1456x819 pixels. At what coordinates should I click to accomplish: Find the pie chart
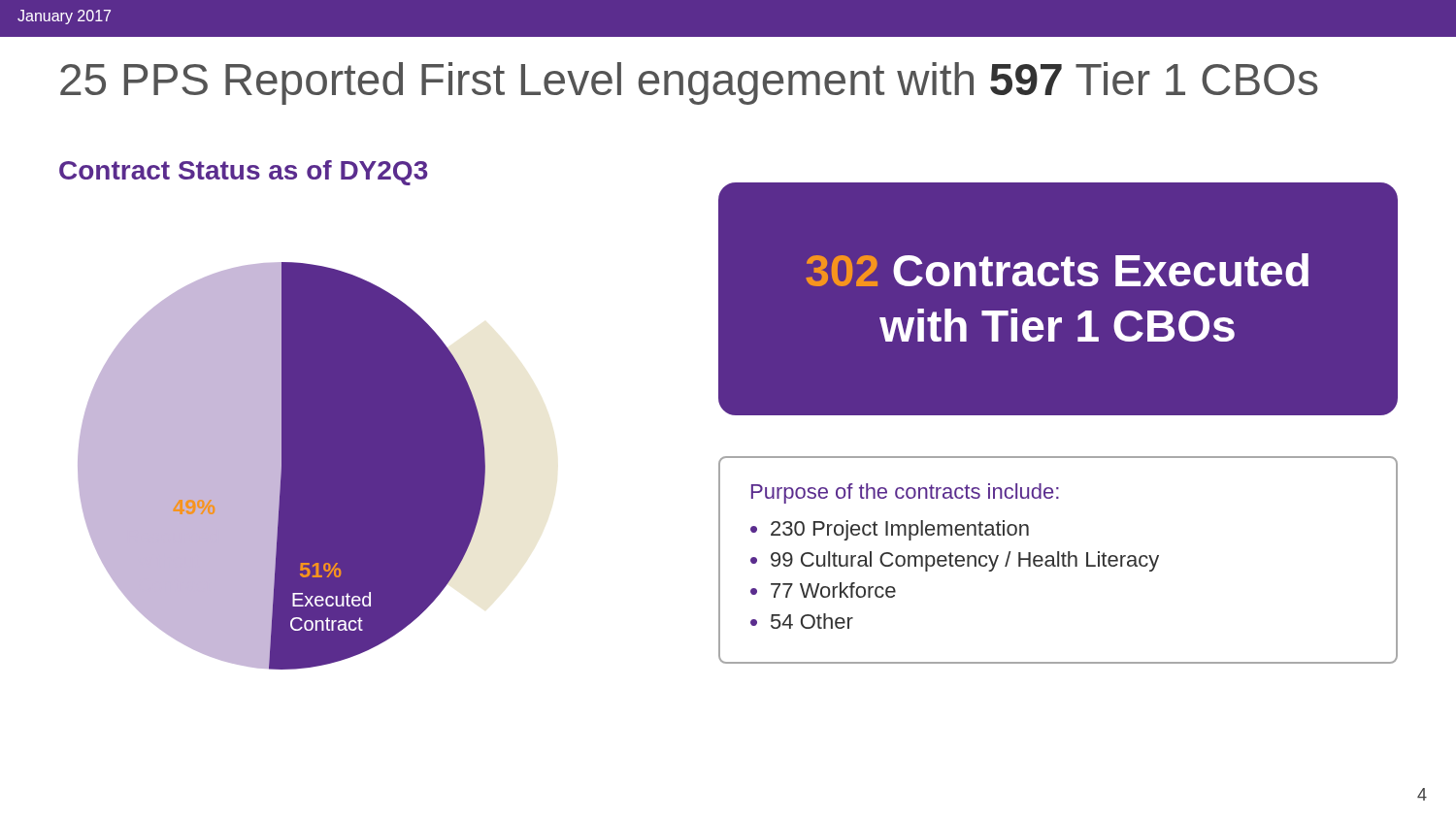tap(330, 446)
